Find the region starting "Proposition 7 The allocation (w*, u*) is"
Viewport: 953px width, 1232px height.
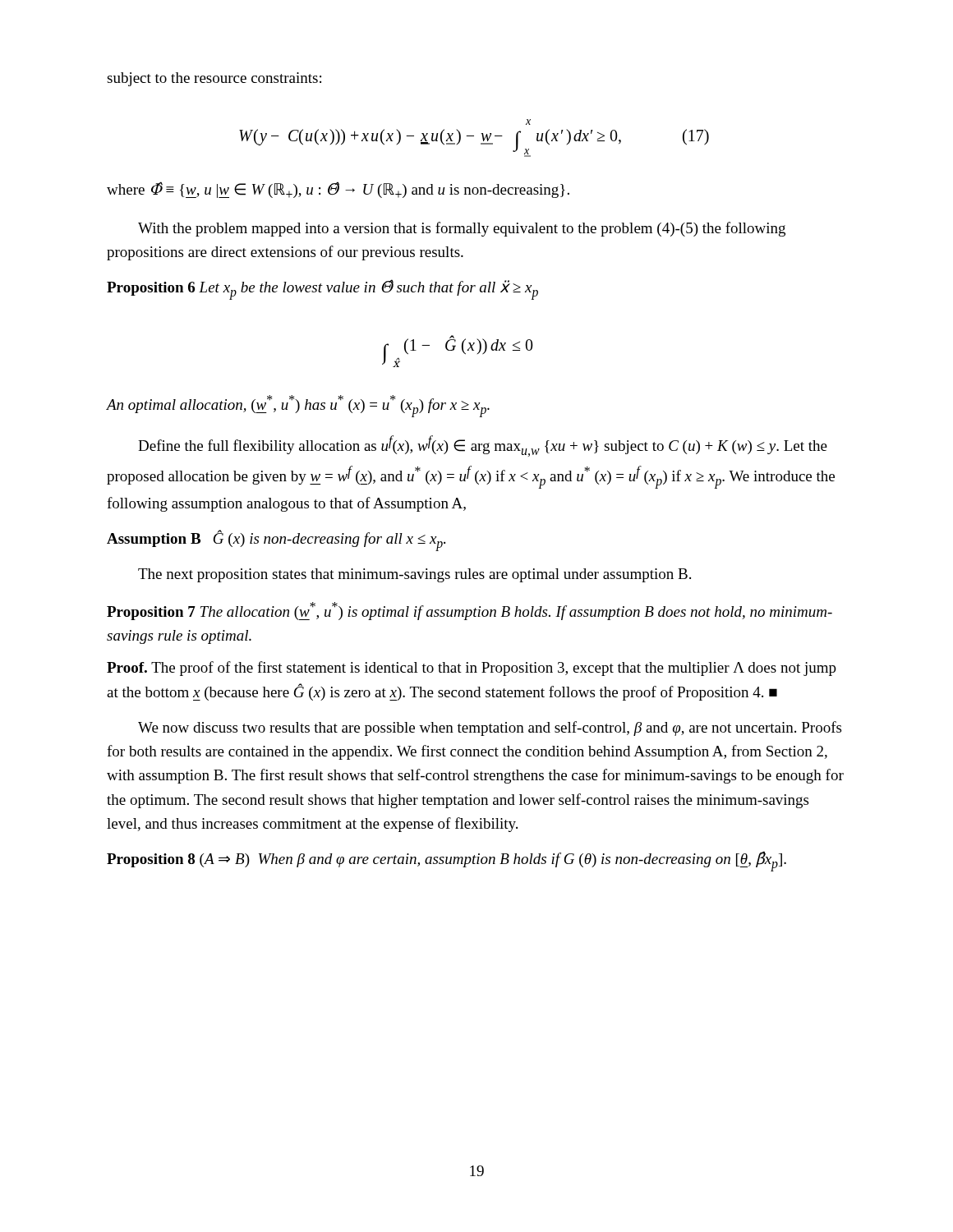coord(470,622)
